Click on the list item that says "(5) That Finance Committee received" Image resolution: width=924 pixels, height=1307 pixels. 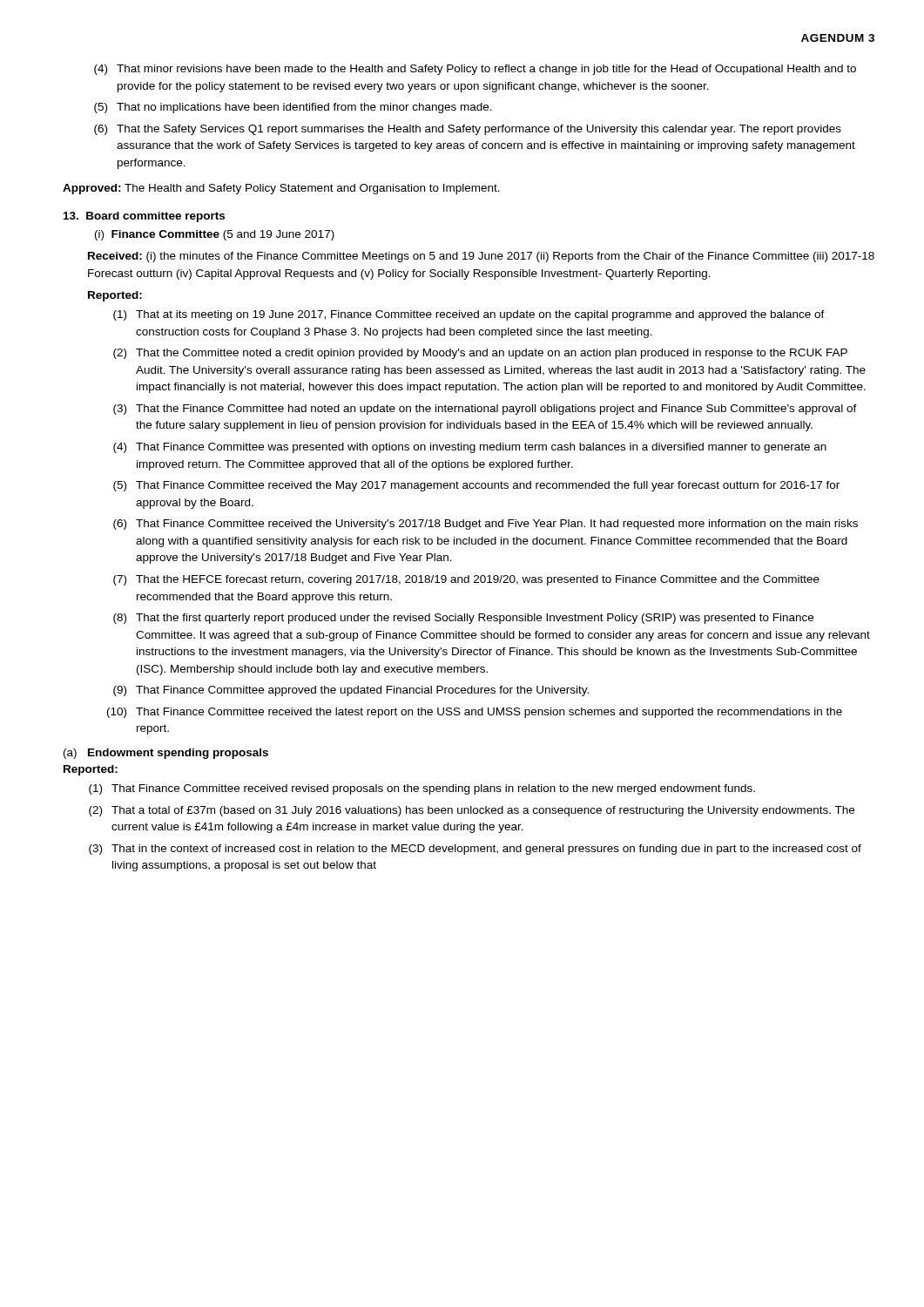pos(481,494)
